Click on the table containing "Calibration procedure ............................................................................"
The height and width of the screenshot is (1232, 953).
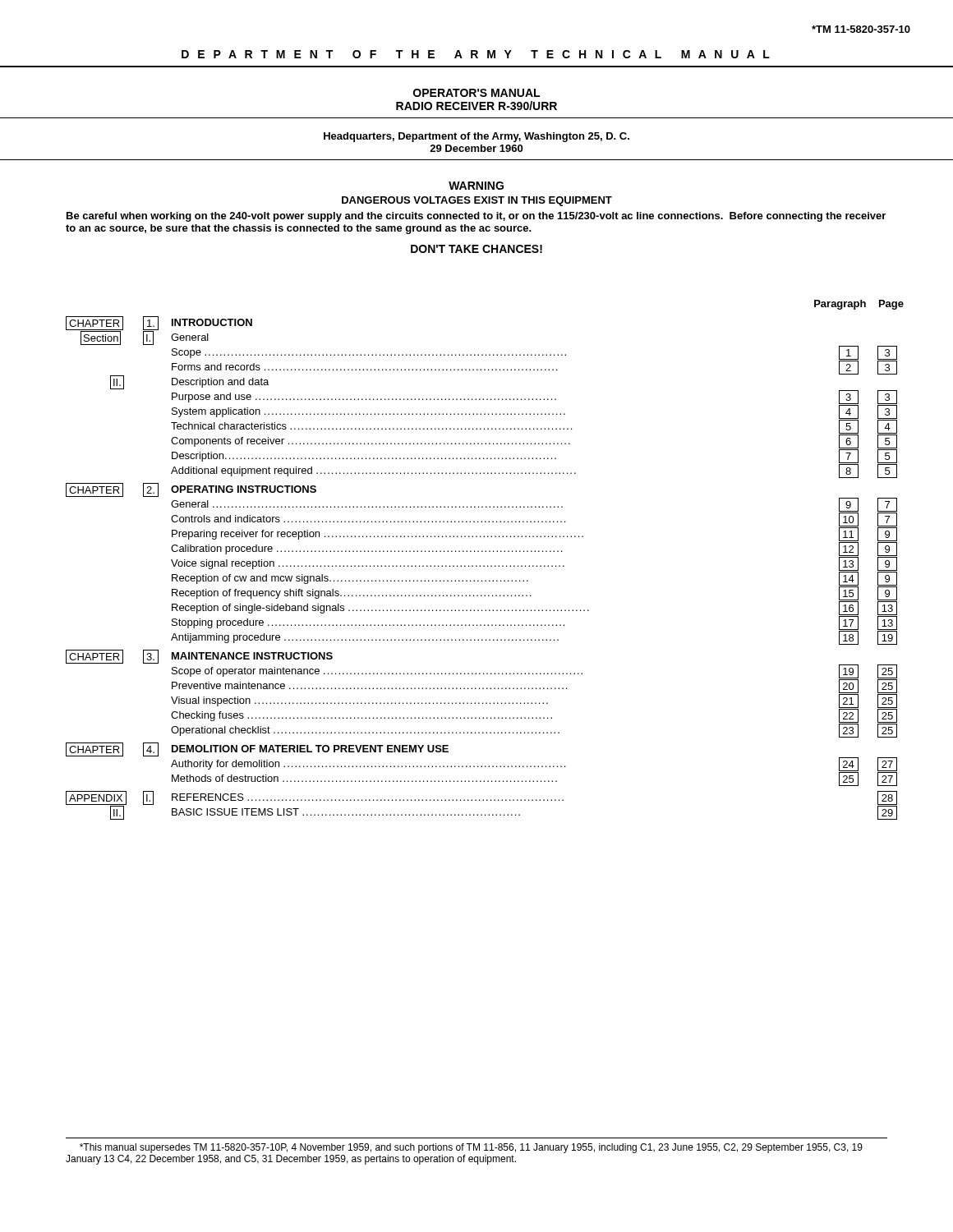[485, 566]
